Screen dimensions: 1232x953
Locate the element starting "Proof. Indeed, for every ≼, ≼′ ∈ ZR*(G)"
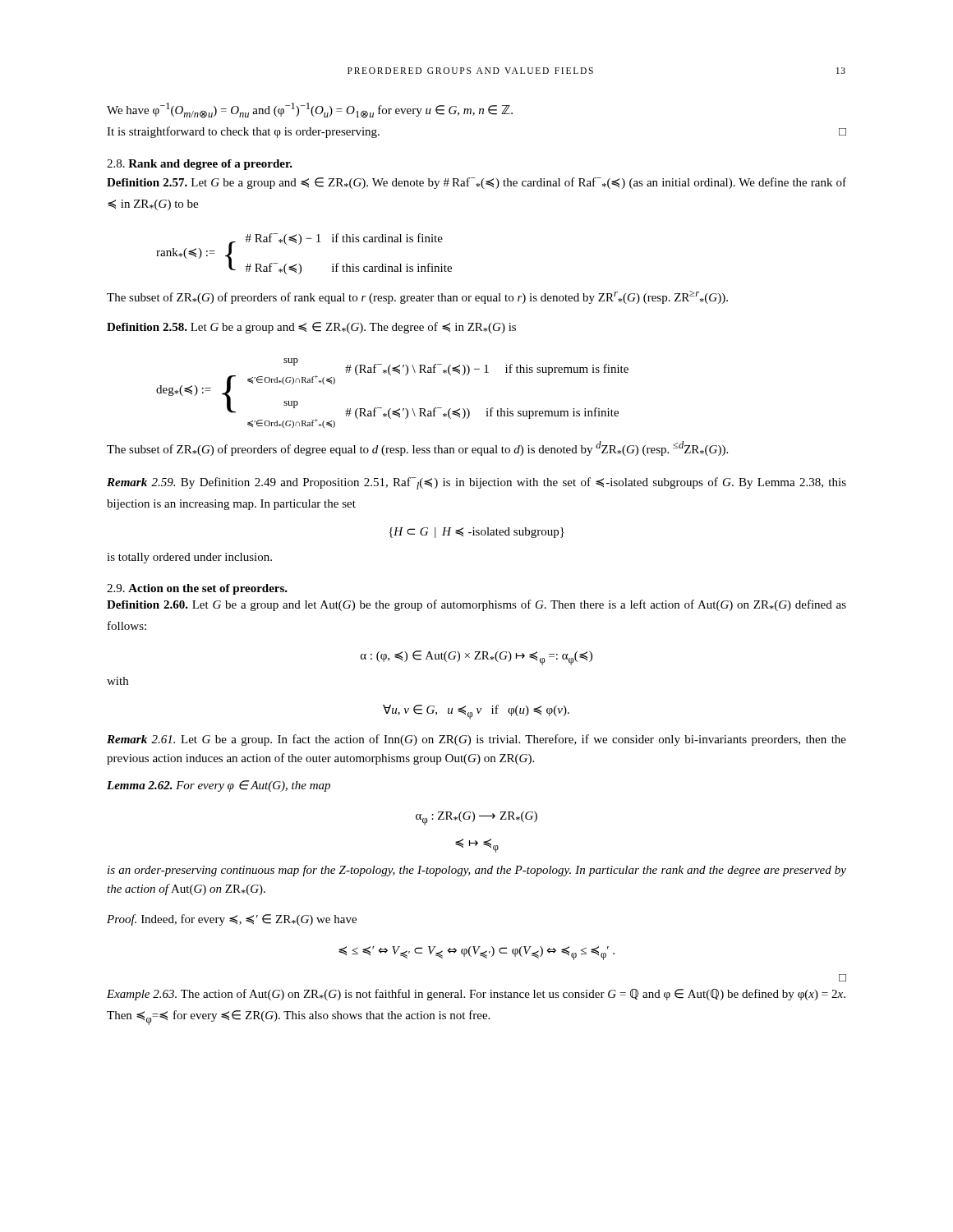476,947
